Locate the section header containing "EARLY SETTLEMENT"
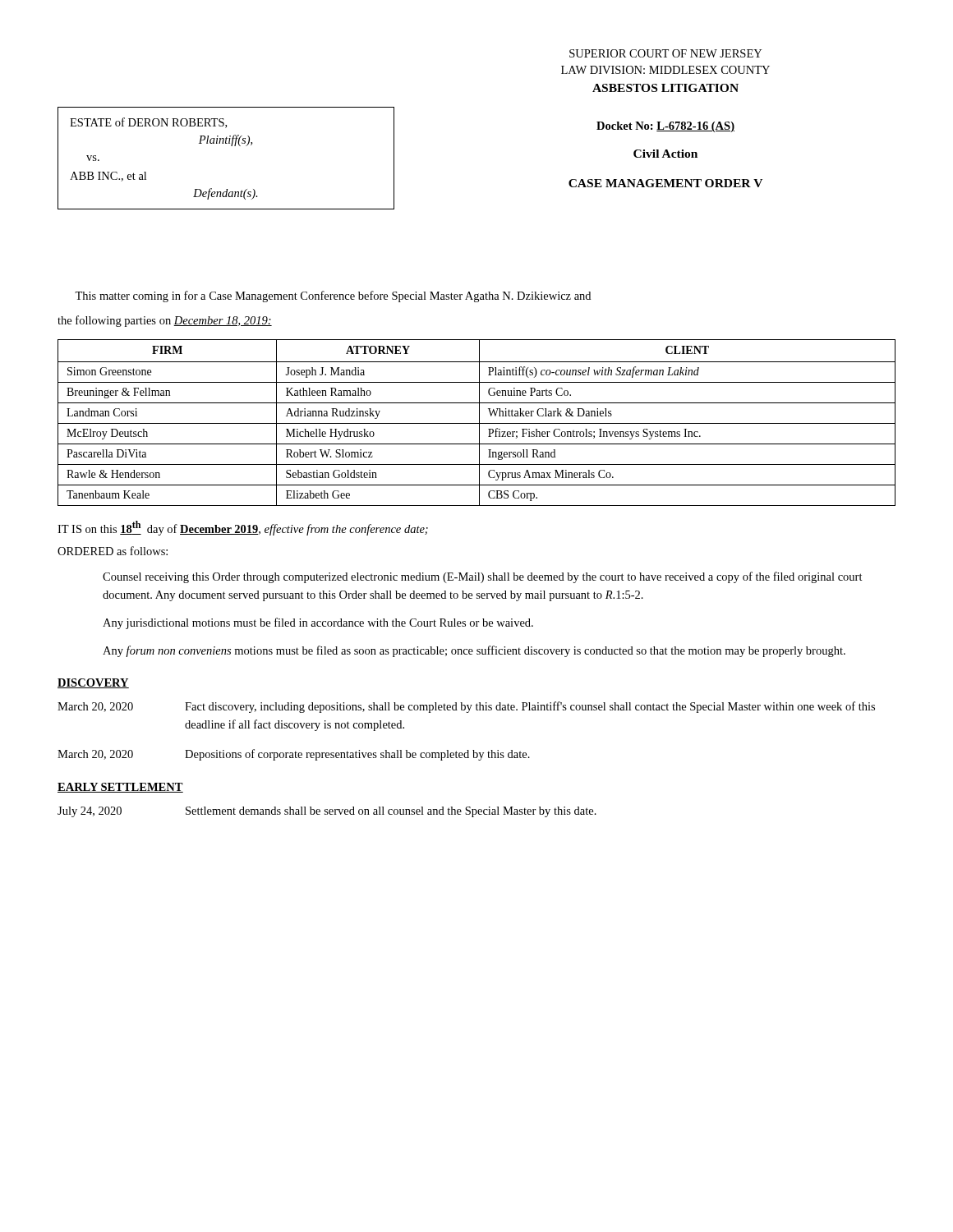The image size is (953, 1232). coord(120,787)
